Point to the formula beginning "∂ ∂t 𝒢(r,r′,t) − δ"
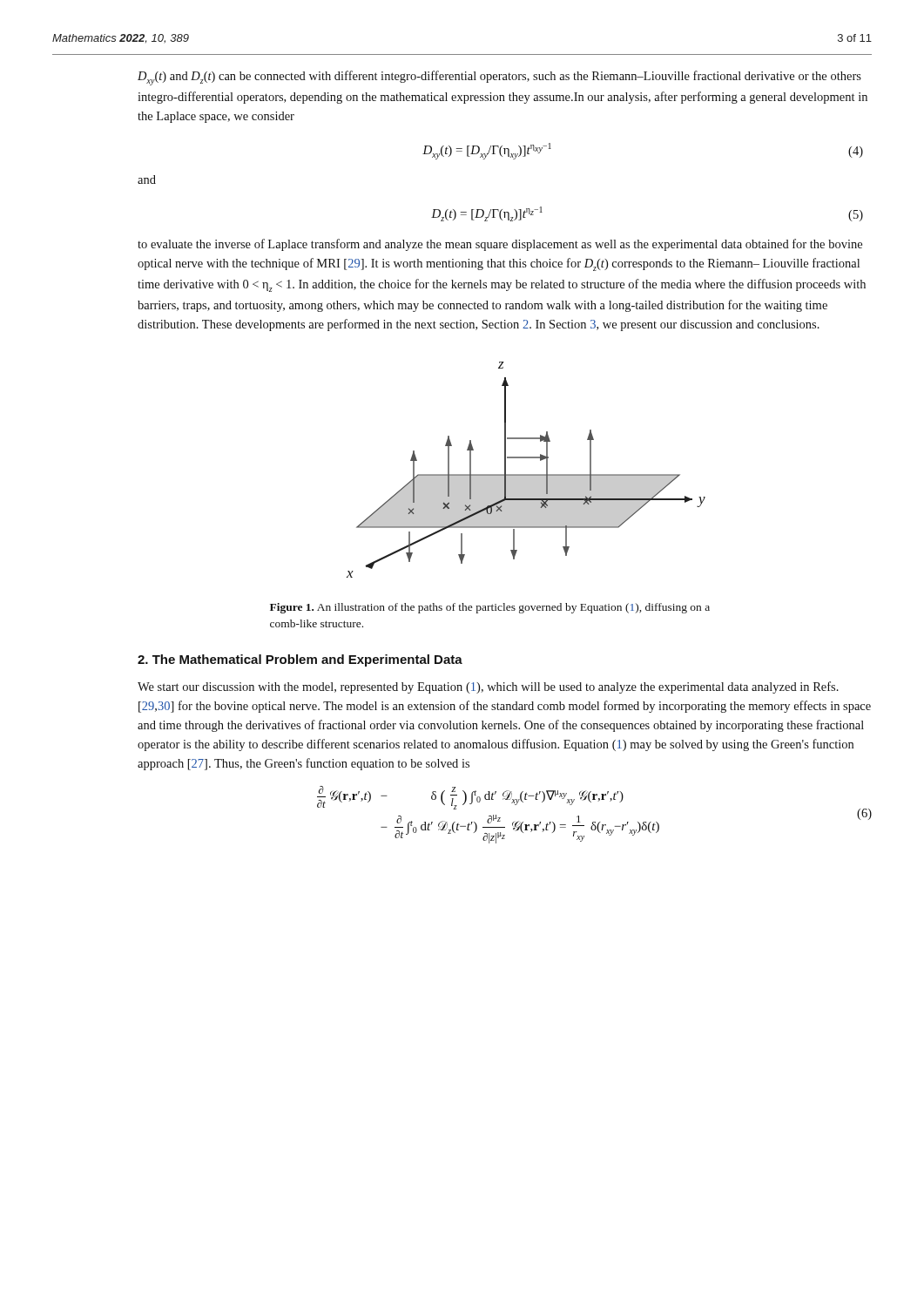 pyautogui.click(x=505, y=813)
